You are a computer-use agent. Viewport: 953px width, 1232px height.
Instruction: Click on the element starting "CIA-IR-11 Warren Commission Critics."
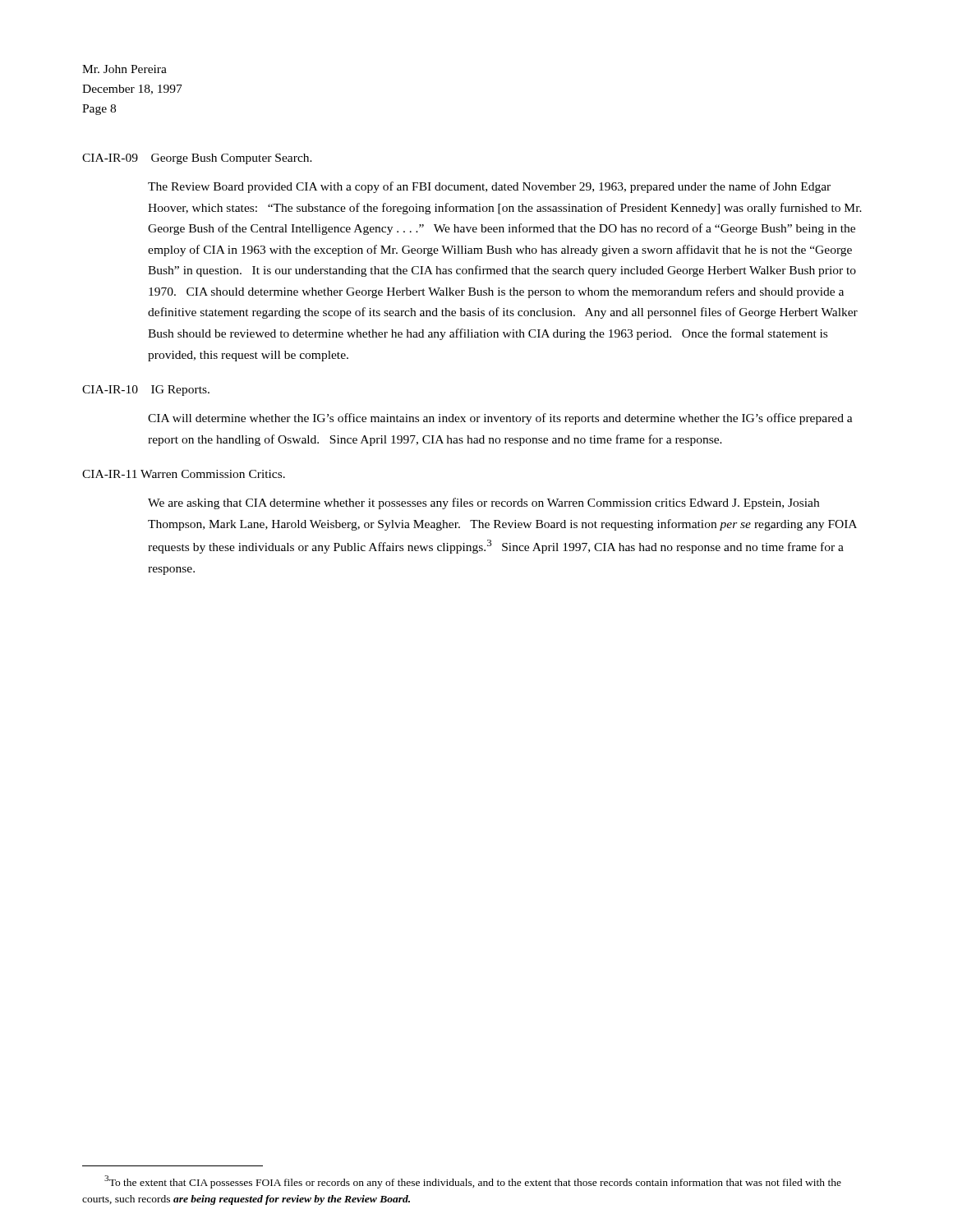184,474
